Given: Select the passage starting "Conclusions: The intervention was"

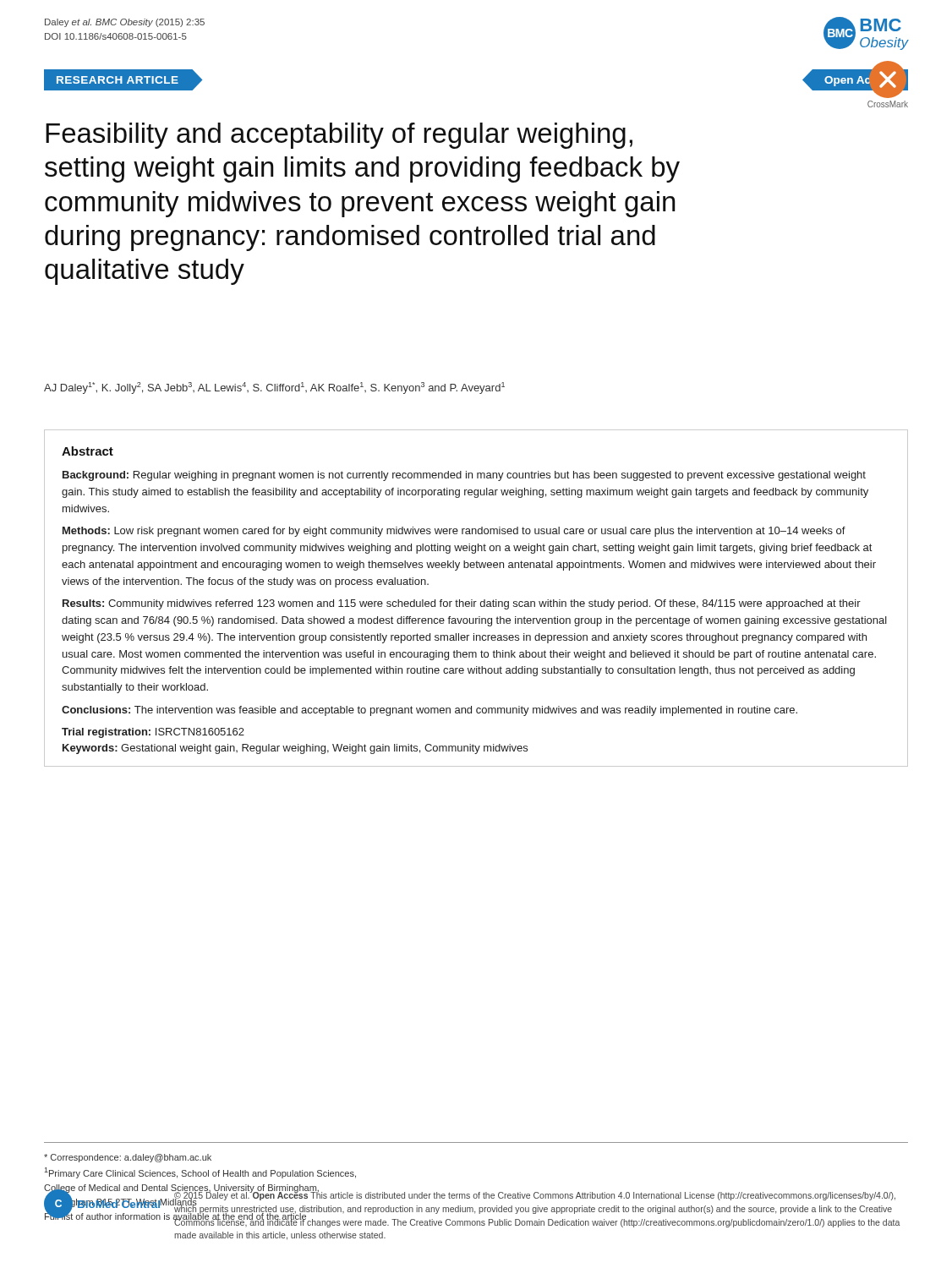Looking at the screenshot, I should 430,709.
